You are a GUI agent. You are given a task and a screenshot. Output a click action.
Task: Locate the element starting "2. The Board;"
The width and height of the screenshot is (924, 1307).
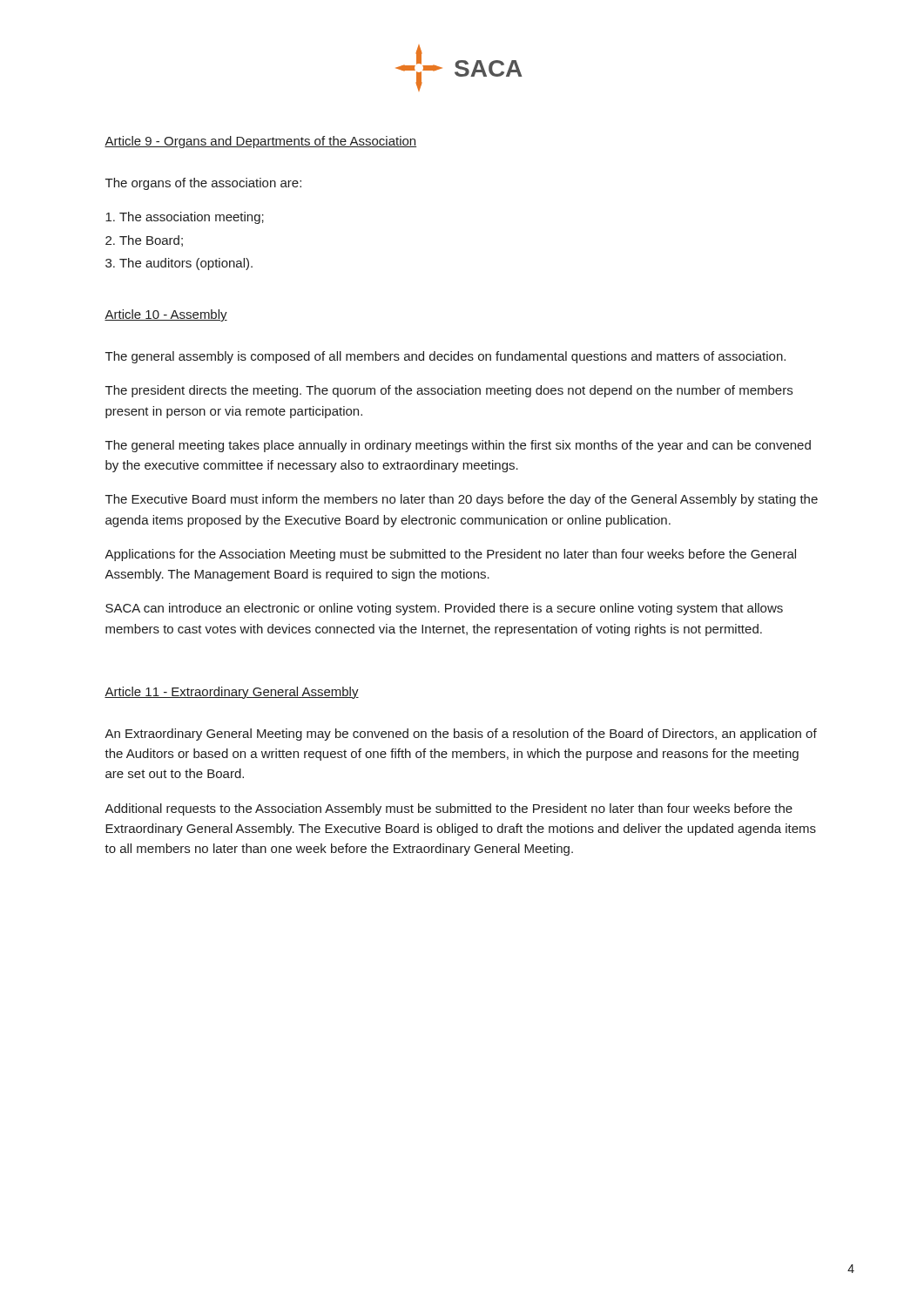point(144,240)
